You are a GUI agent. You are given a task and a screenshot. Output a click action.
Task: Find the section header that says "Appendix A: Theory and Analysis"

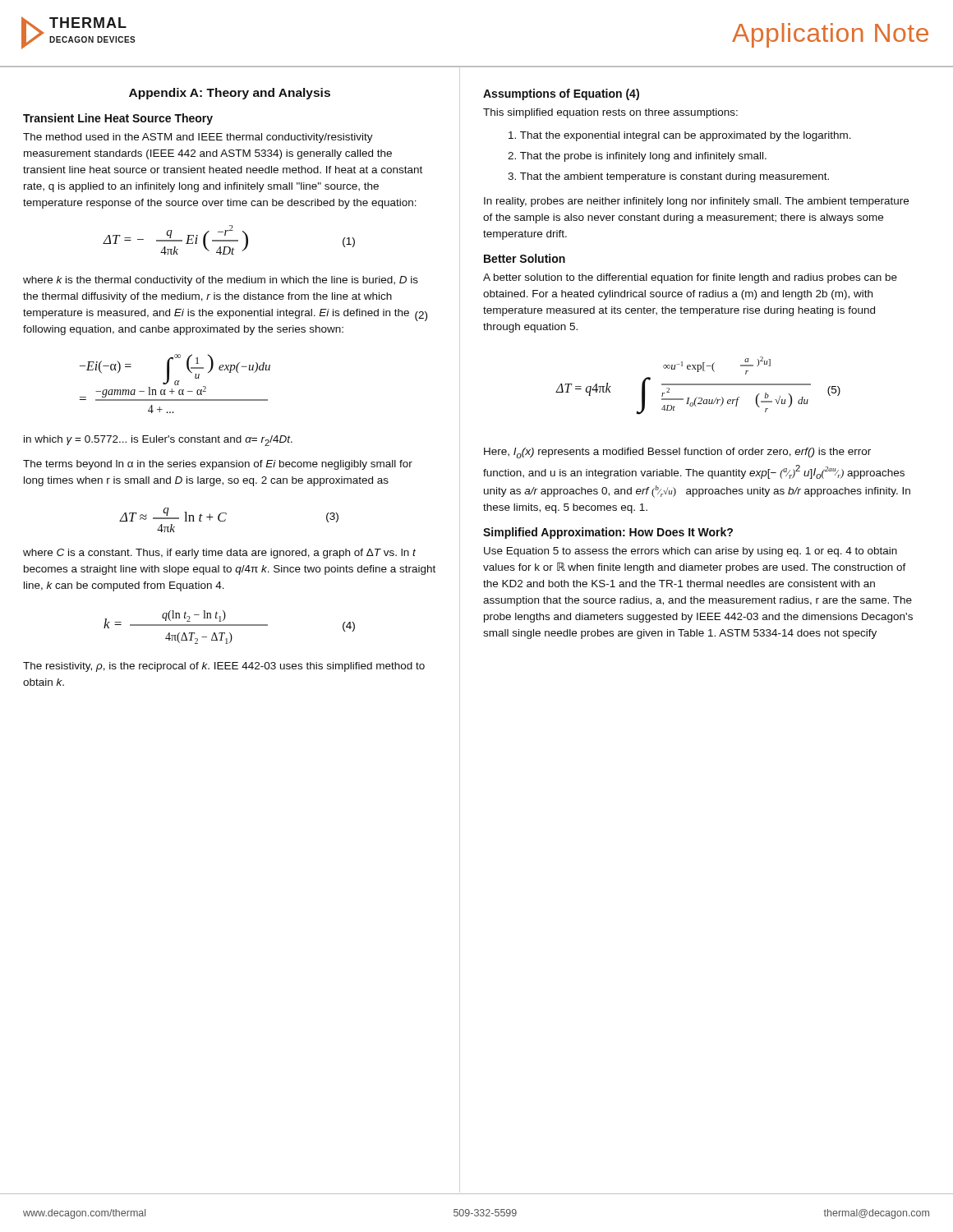(230, 92)
